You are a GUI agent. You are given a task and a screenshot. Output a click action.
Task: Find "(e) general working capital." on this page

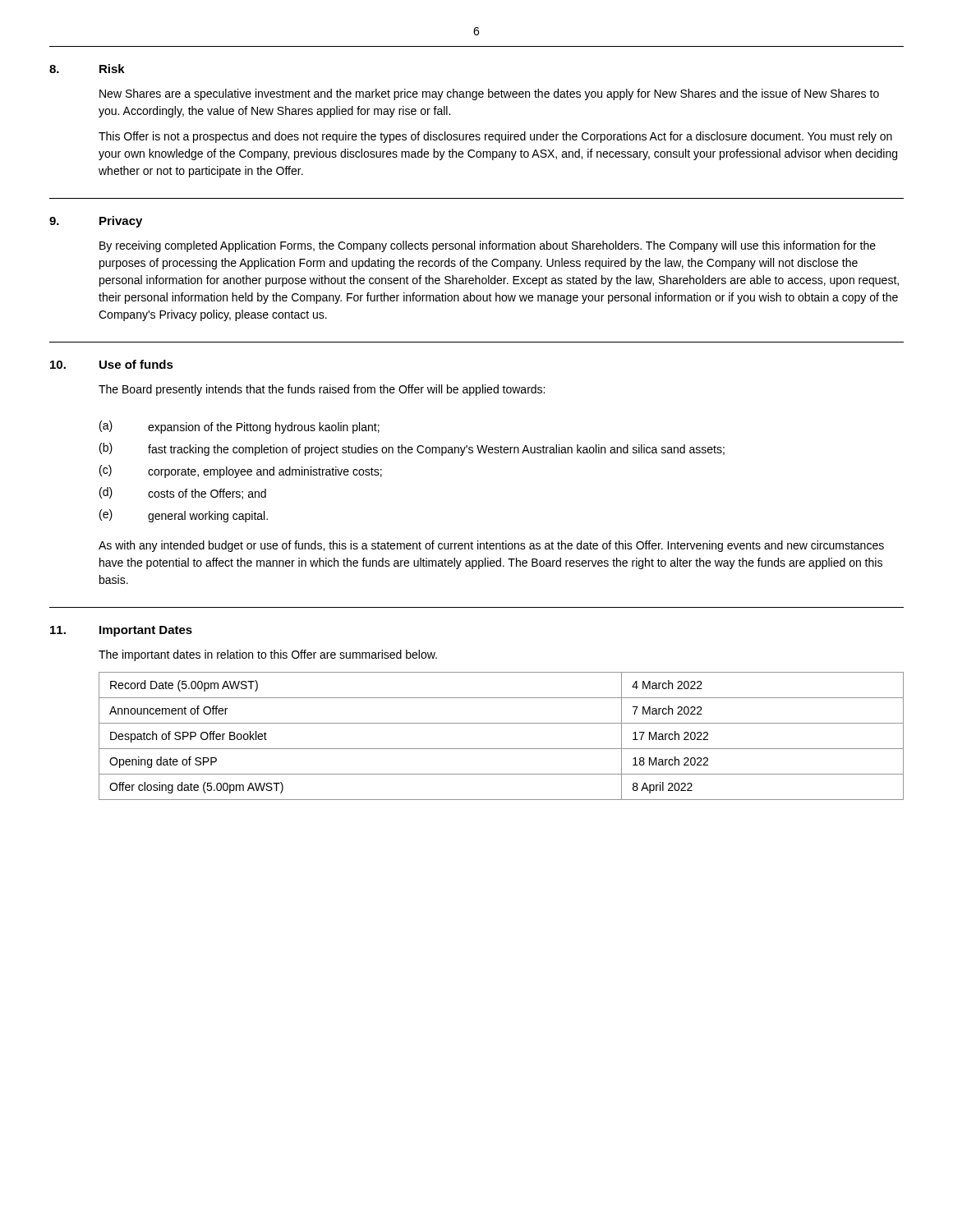pyautogui.click(x=184, y=516)
